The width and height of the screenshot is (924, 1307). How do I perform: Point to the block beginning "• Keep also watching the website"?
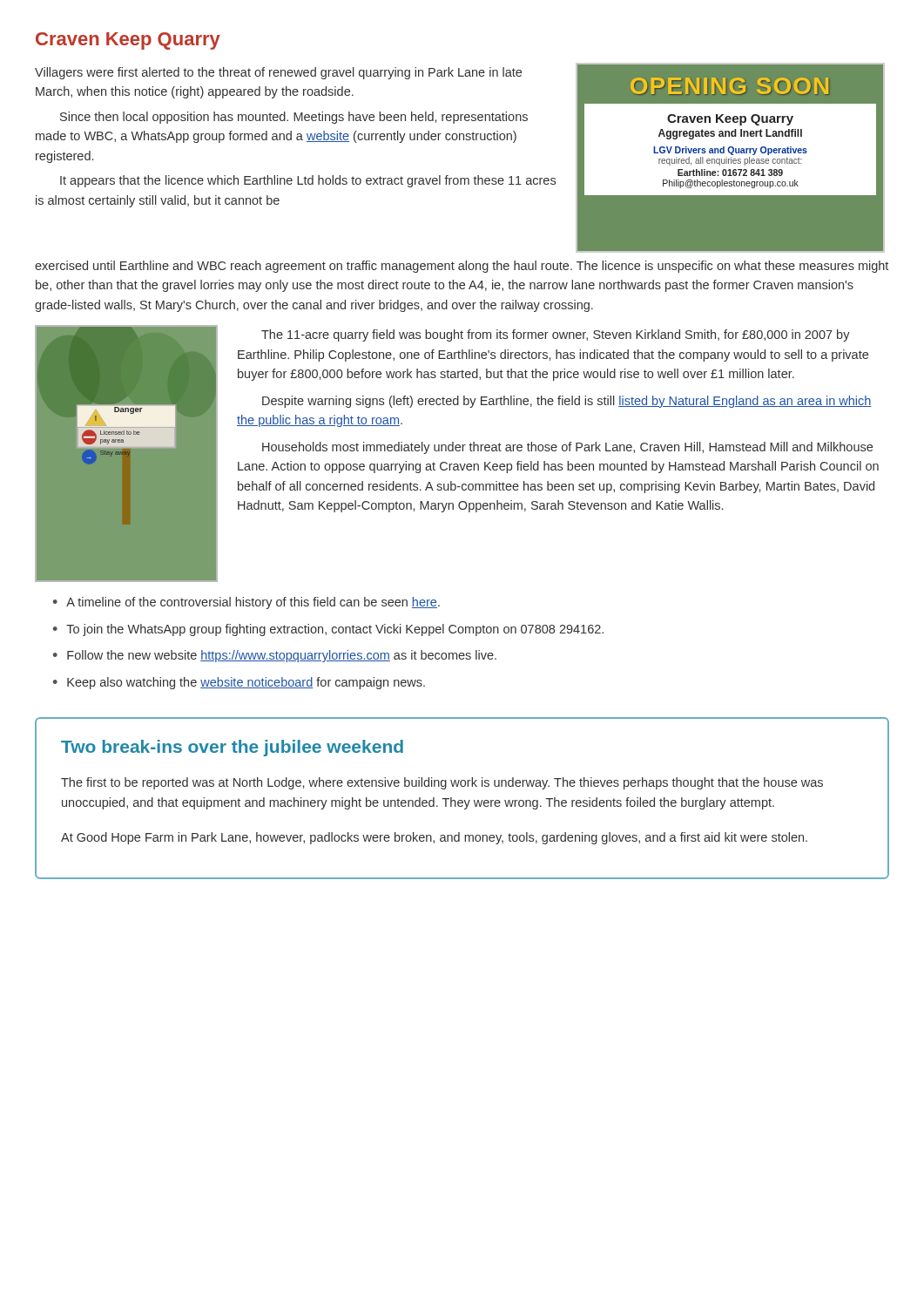coord(239,683)
